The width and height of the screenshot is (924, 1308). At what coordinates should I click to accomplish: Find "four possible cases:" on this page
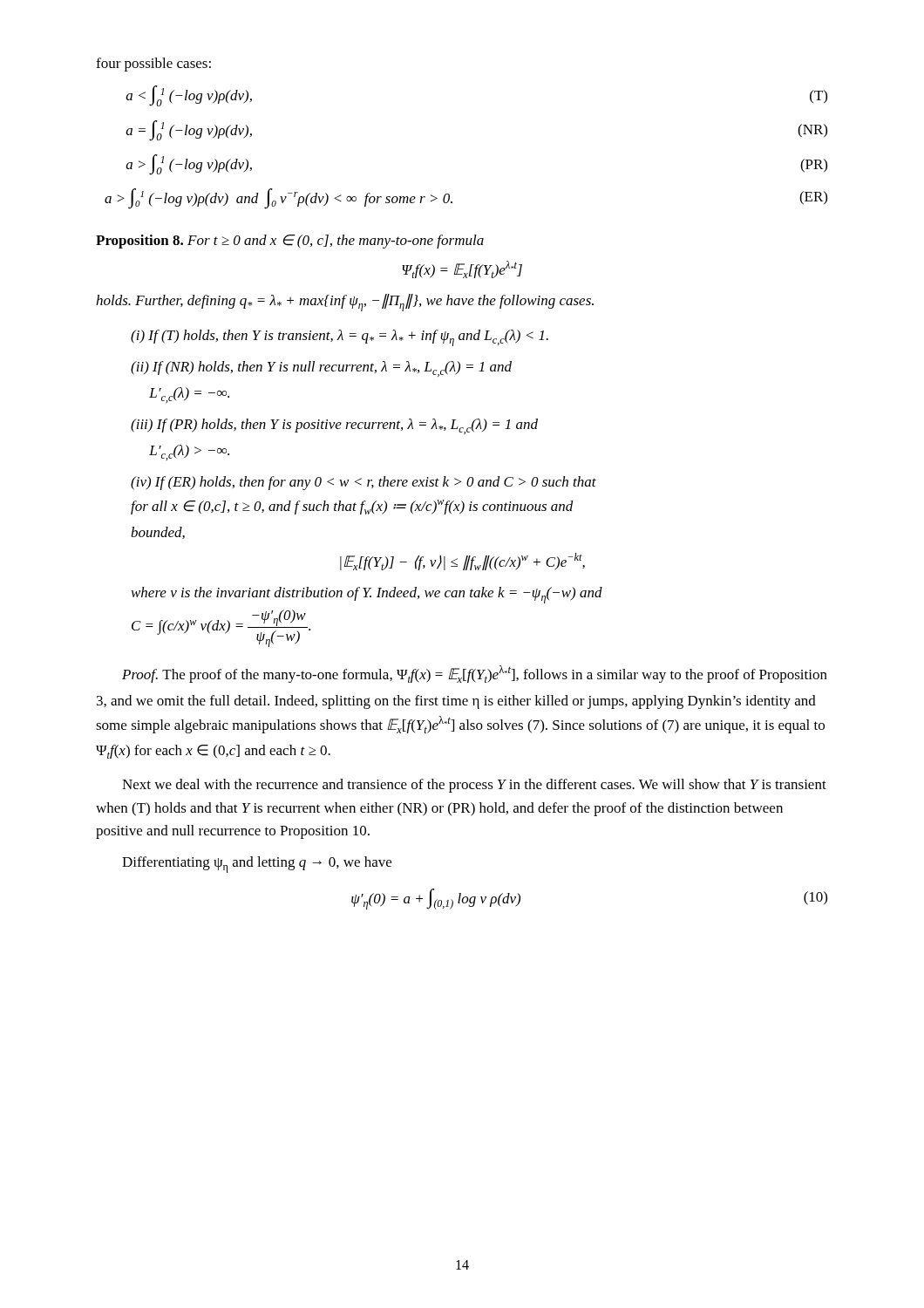(154, 63)
